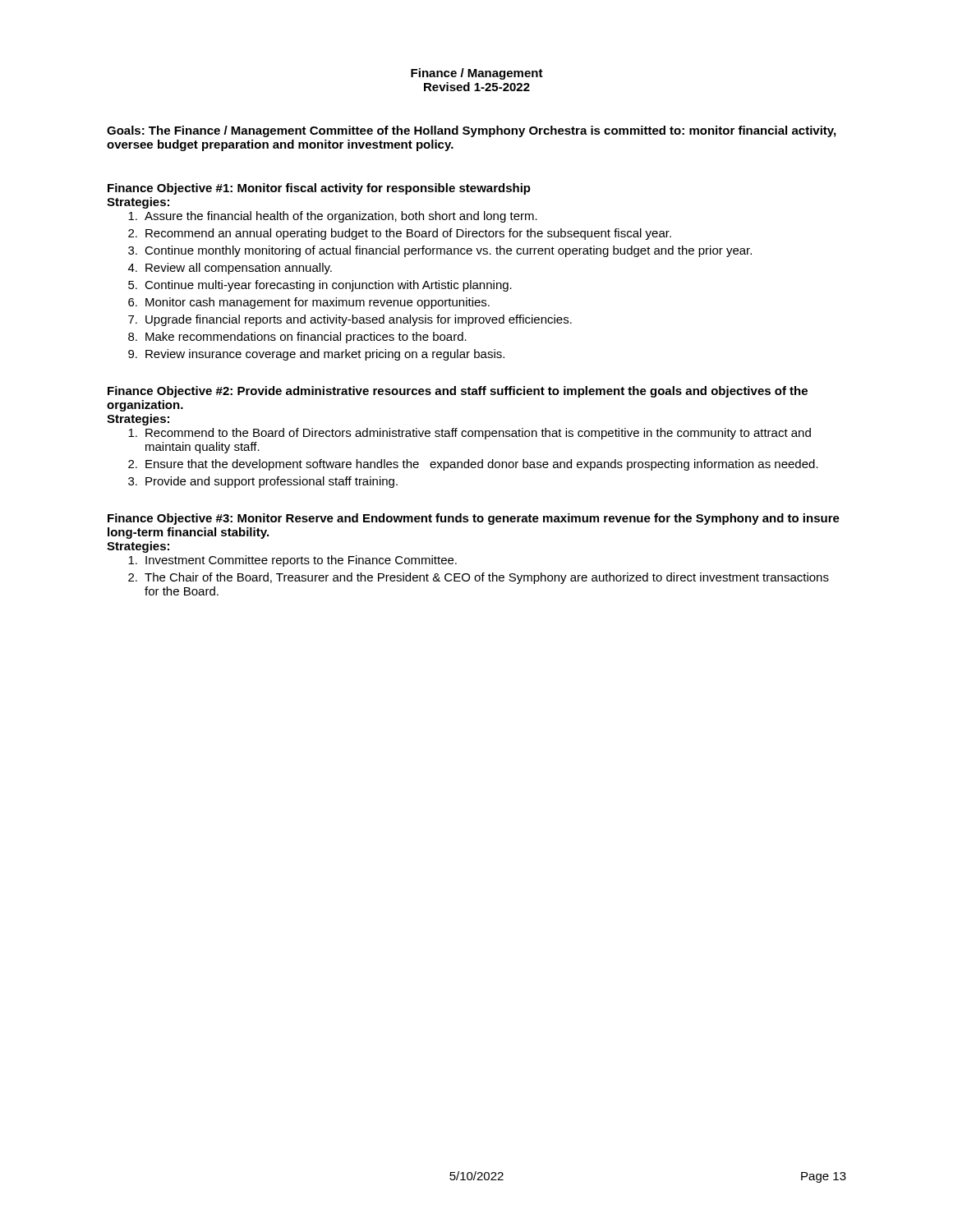Click on the text block starting "Investment Committee reports to the"
Screen dimensions: 1232x953
(x=292, y=561)
